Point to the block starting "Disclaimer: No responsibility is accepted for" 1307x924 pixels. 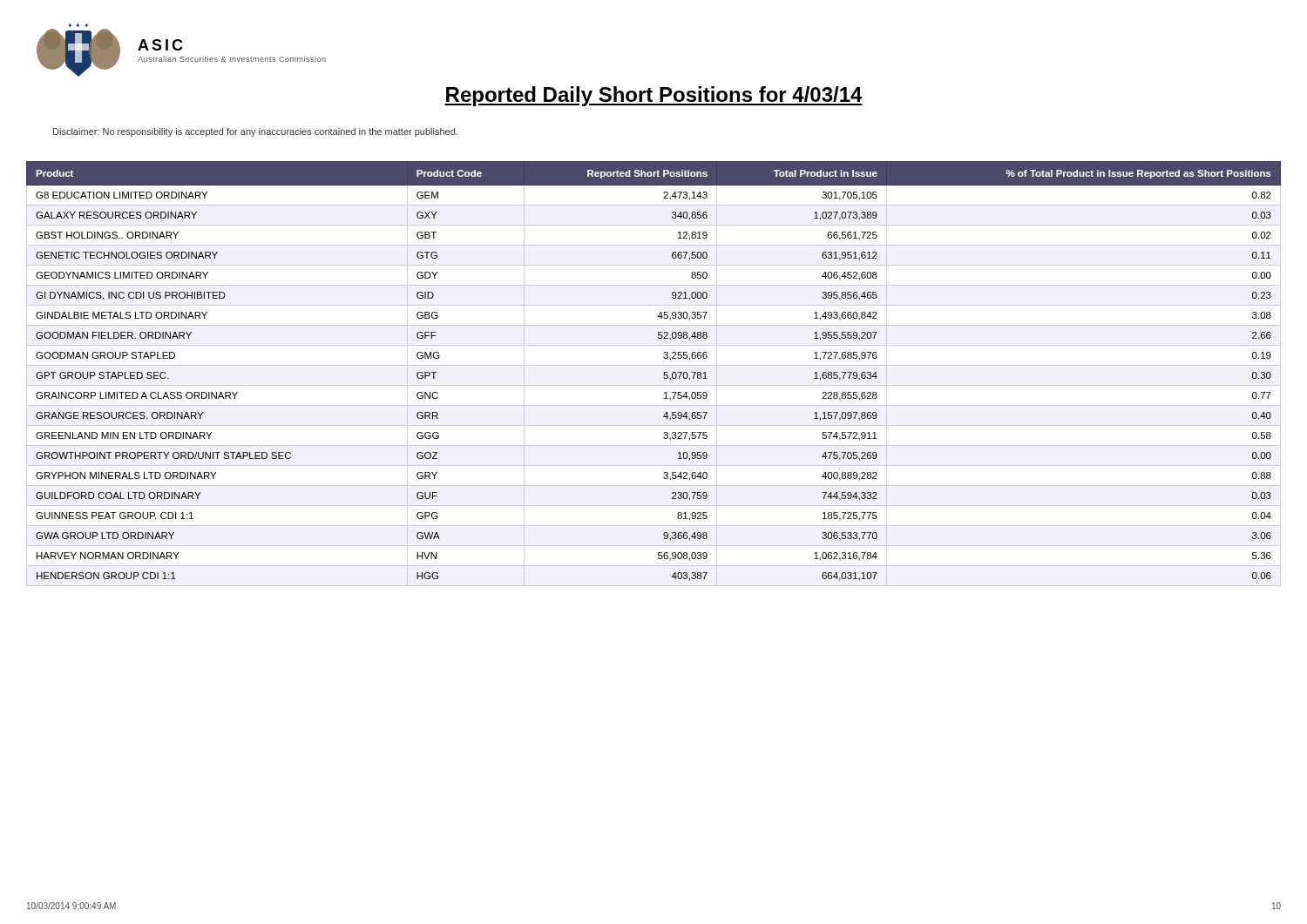255,132
